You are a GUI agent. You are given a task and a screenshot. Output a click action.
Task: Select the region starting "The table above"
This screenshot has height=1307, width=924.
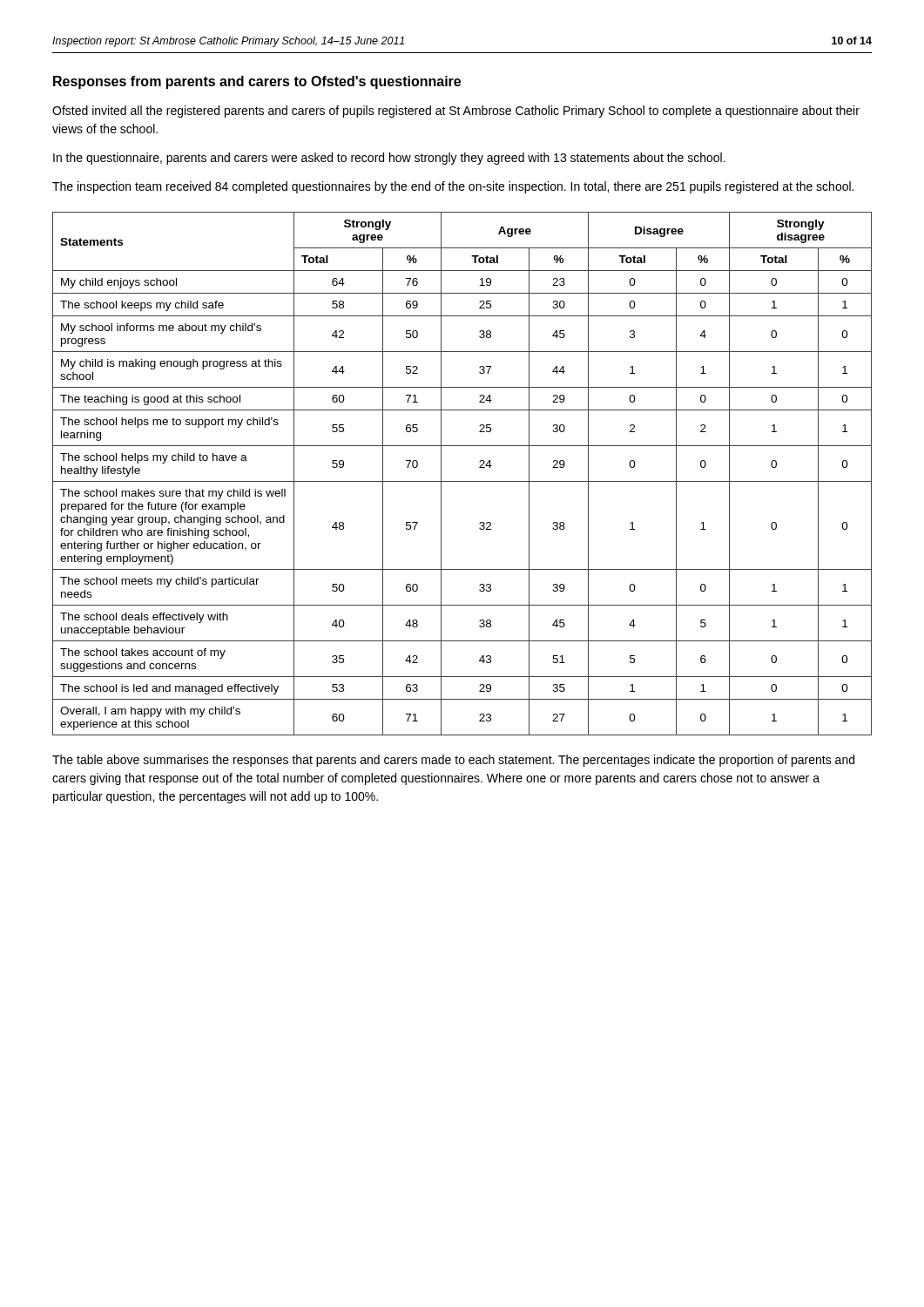point(454,778)
